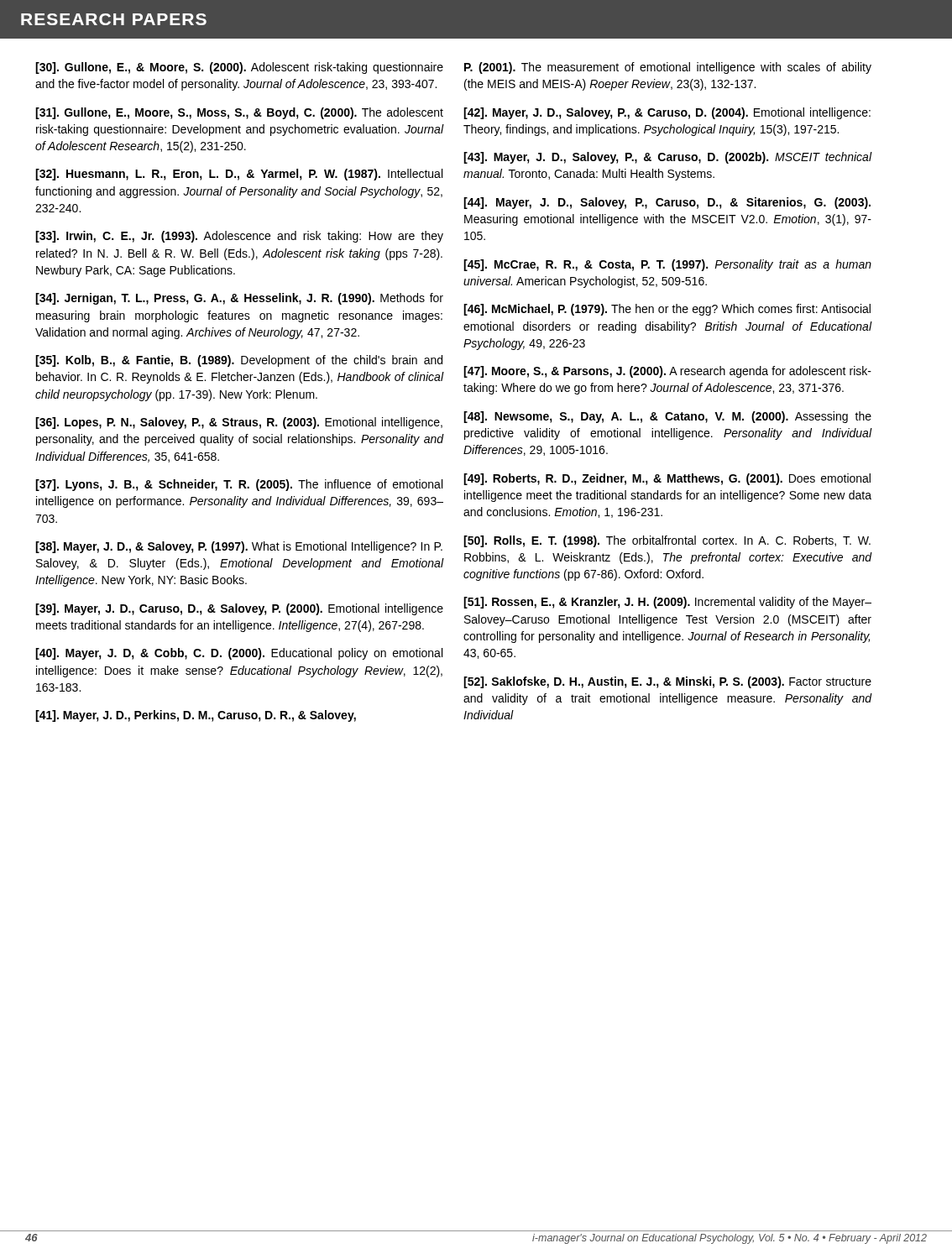Point to the text starting "[44]. Mayer, J. D., Salovey, P., Caruso, D.,"
952x1259 pixels.
click(x=667, y=219)
